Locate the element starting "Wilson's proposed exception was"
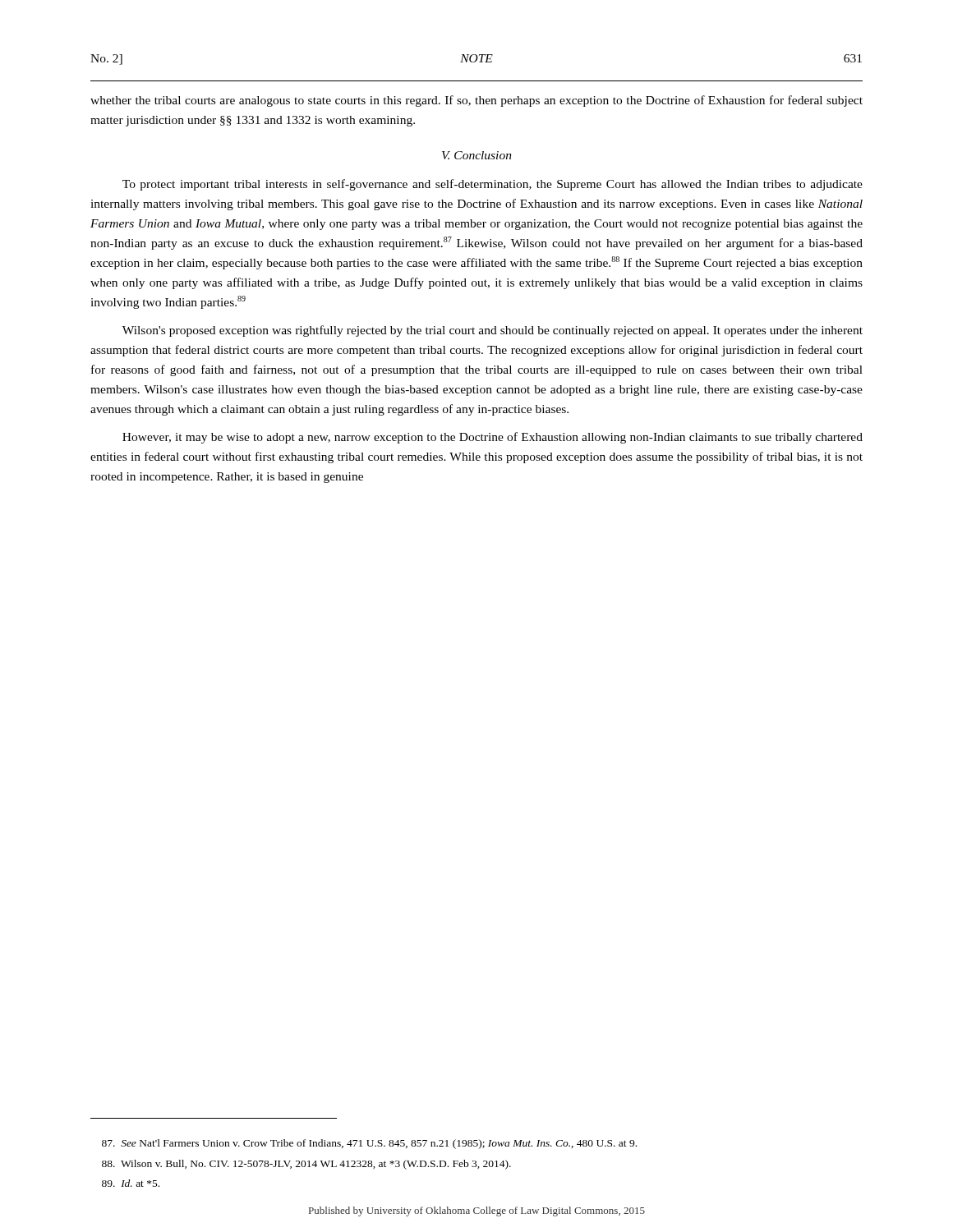 coord(476,369)
